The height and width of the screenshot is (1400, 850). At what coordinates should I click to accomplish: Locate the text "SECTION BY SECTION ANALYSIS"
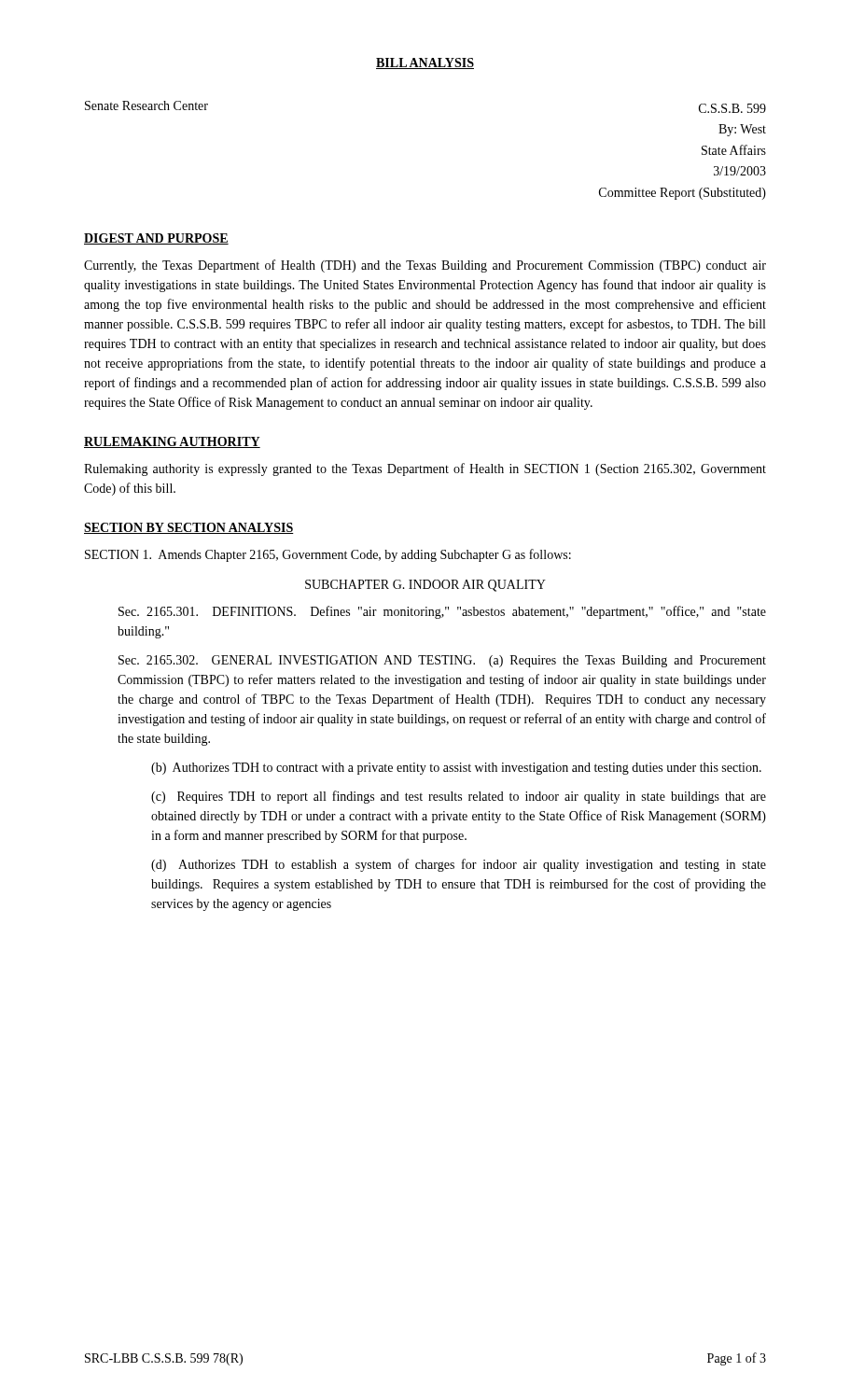tap(189, 528)
